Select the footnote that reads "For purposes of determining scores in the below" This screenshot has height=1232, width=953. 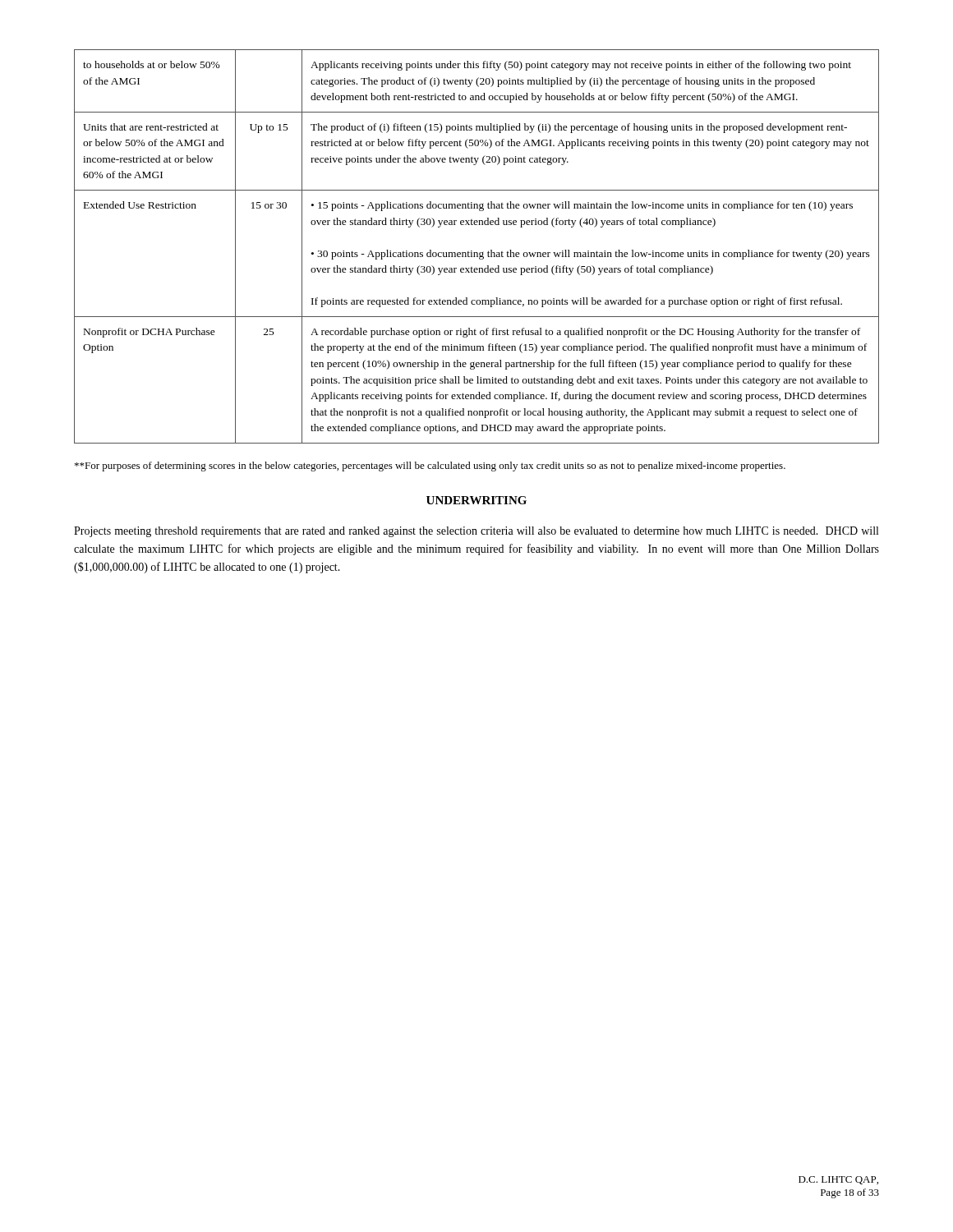(430, 465)
